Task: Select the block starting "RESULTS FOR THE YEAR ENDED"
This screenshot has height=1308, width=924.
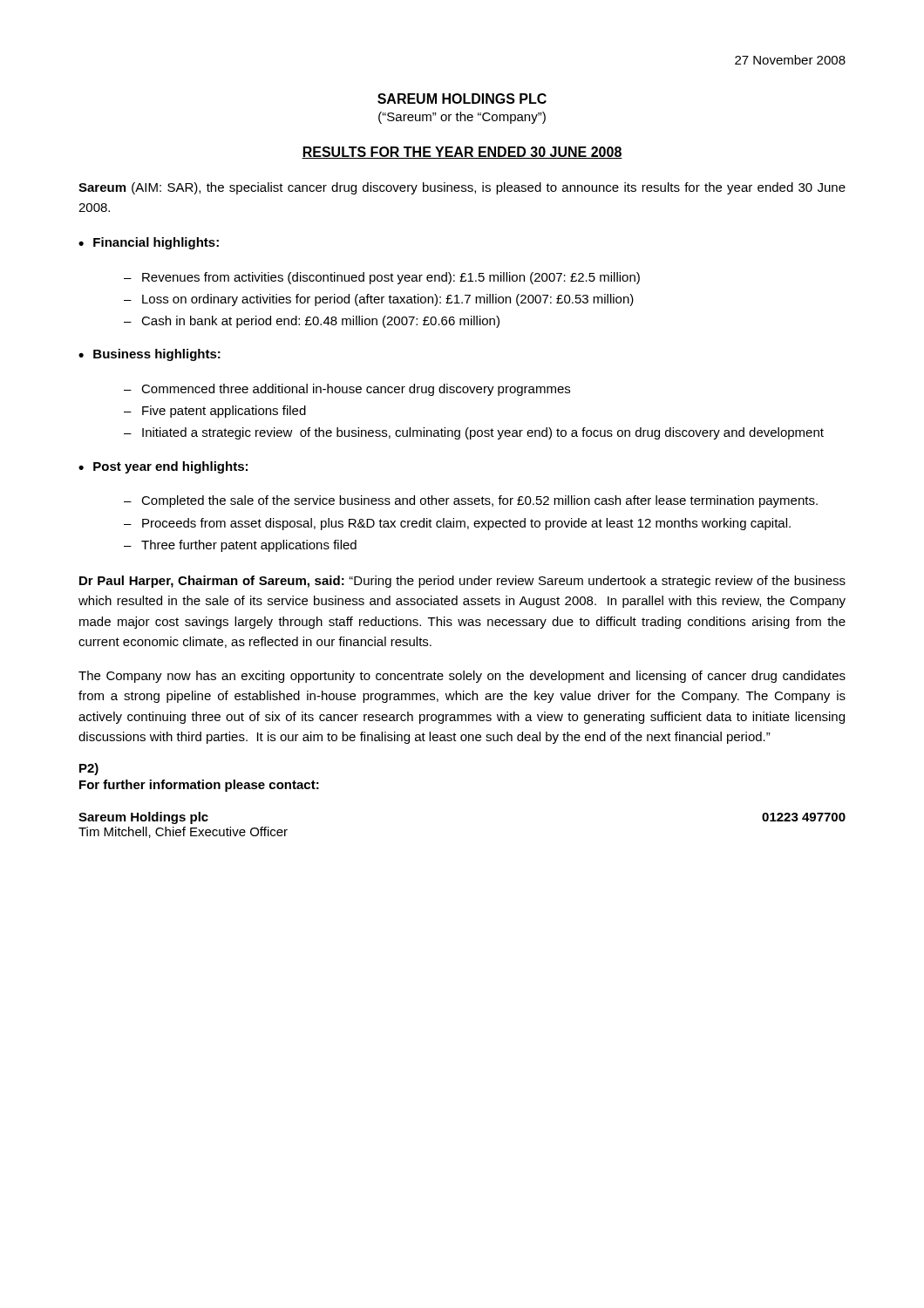Action: pos(462,152)
